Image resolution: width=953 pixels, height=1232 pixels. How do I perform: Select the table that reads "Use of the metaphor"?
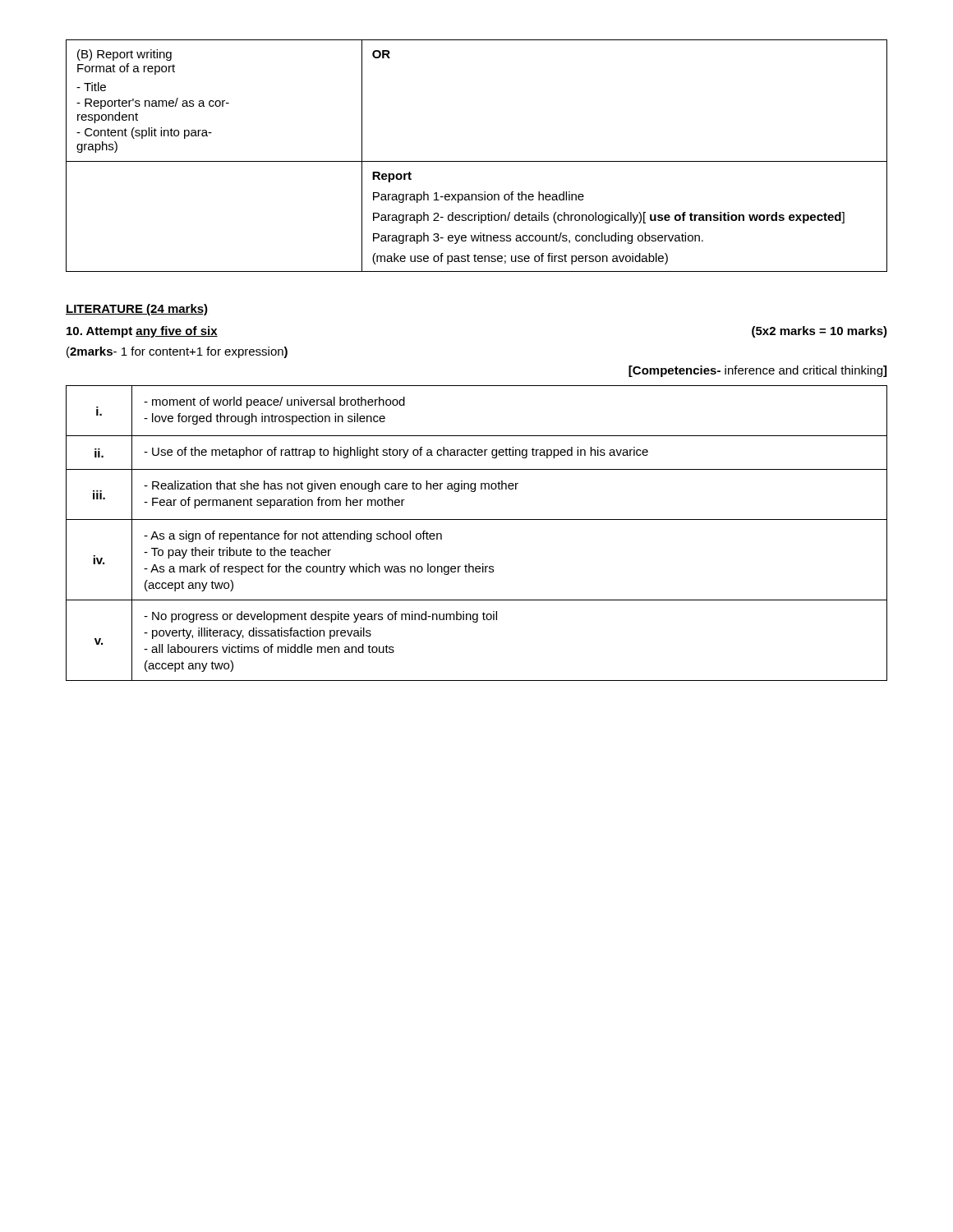[476, 533]
